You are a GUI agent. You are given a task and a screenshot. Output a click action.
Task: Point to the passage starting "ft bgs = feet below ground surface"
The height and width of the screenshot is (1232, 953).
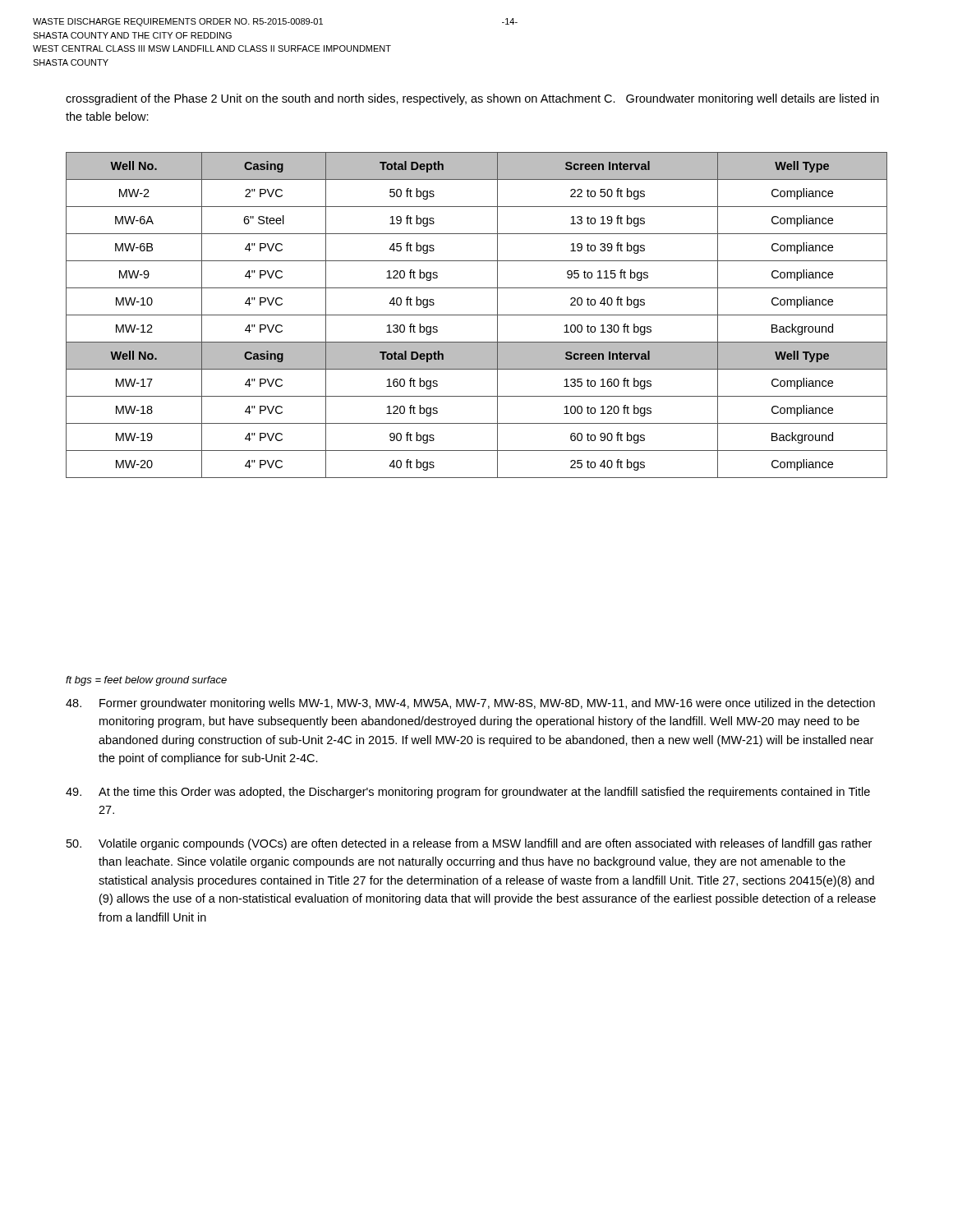point(146,680)
